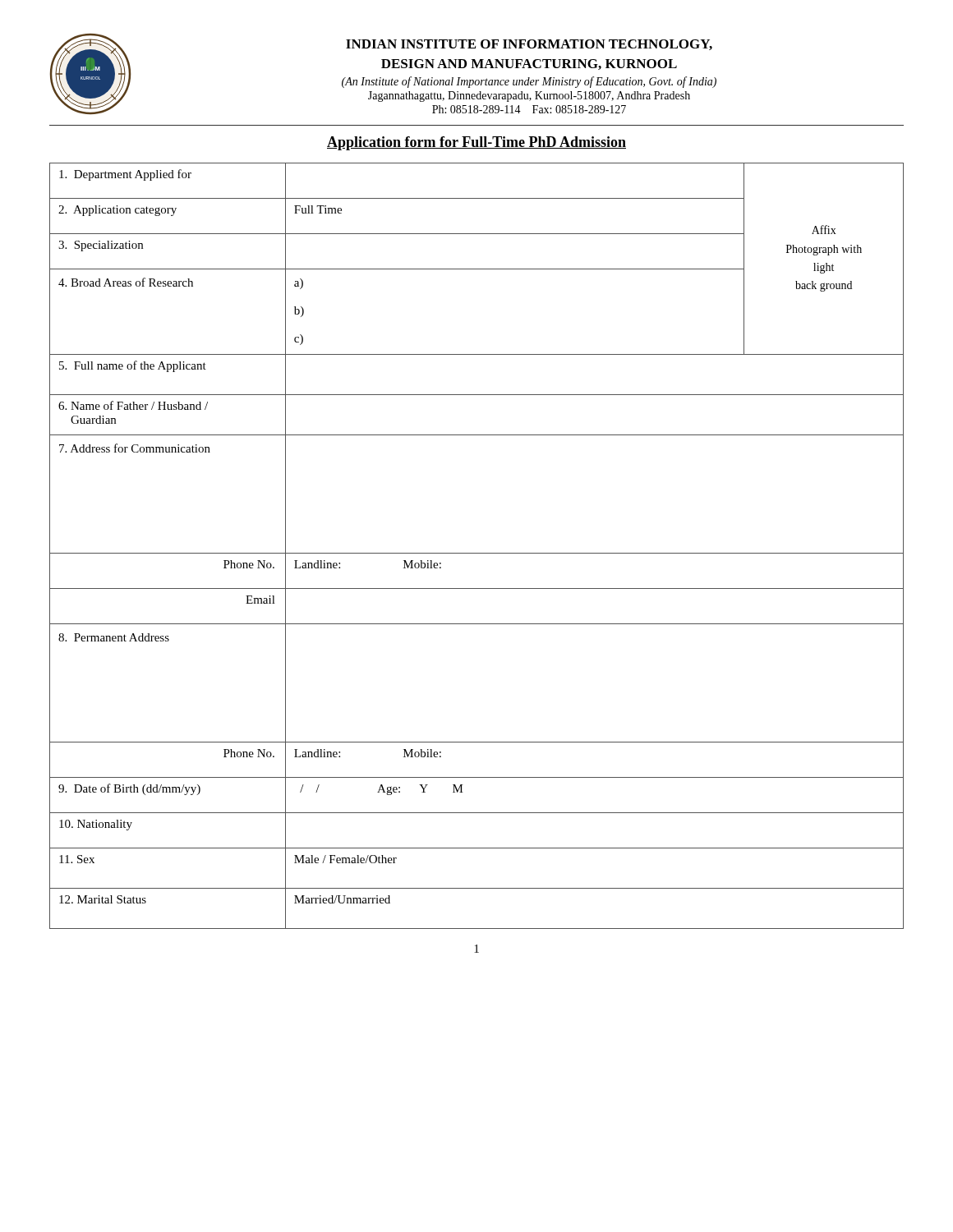
Task: Locate the title that reads "Application form for Full-Time PhD Admission"
Action: click(476, 142)
